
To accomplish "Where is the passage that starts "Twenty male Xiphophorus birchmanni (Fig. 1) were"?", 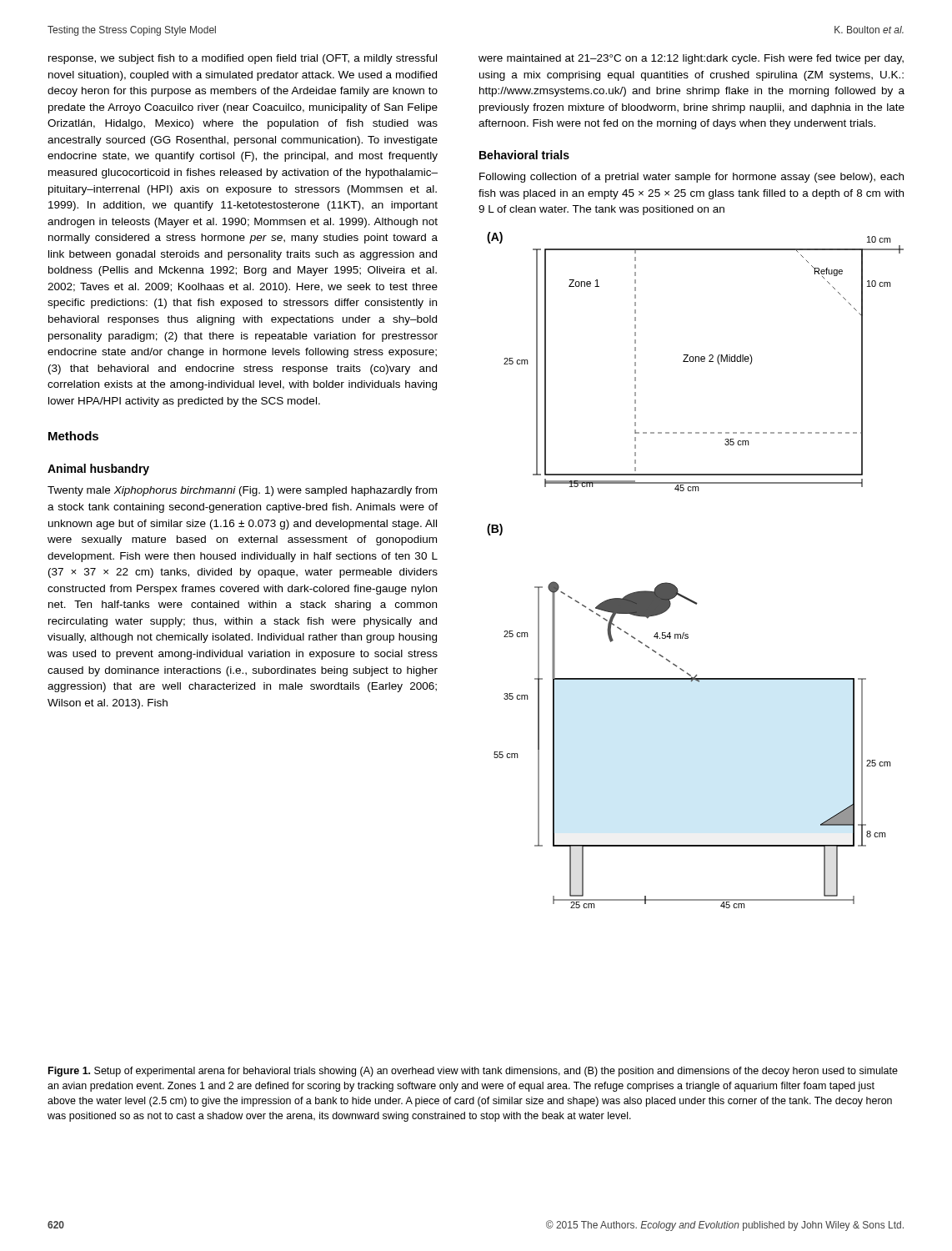I will coord(243,597).
